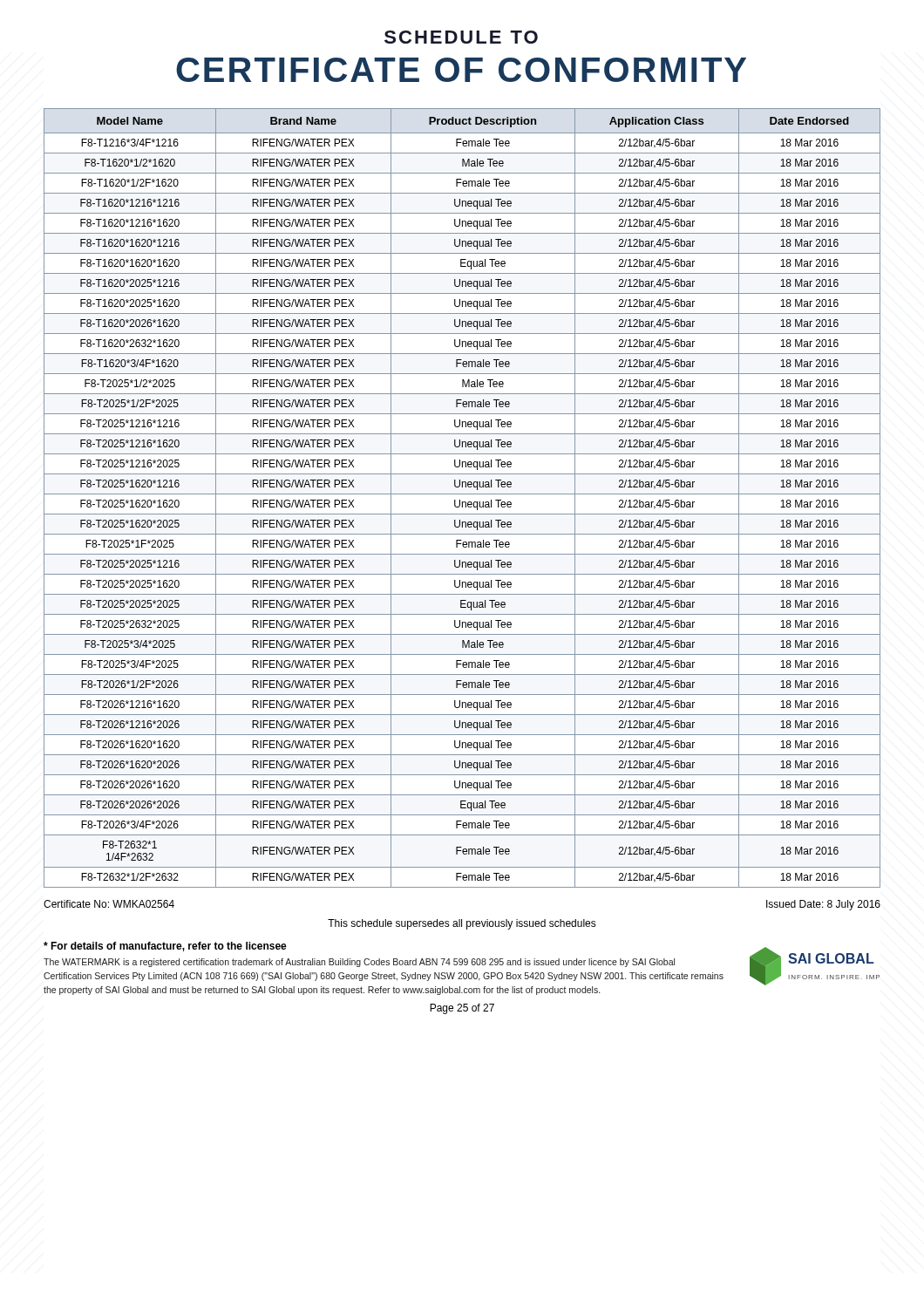Point to the block beginning "For details of manufacture, refer to"

(165, 946)
